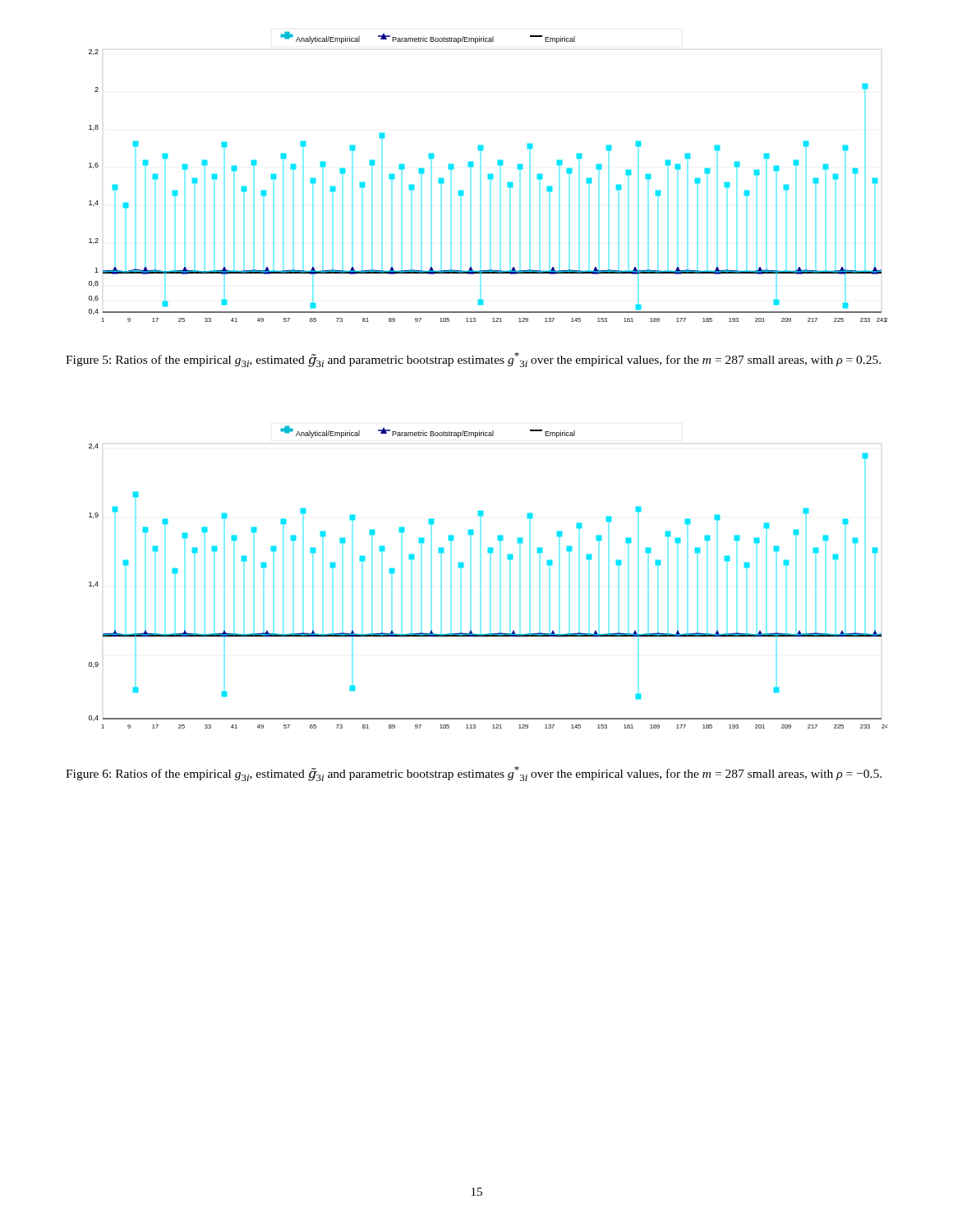Click on the caption containing "Figure 6: Ratios"
Viewport: 953px width, 1232px height.
[476, 774]
